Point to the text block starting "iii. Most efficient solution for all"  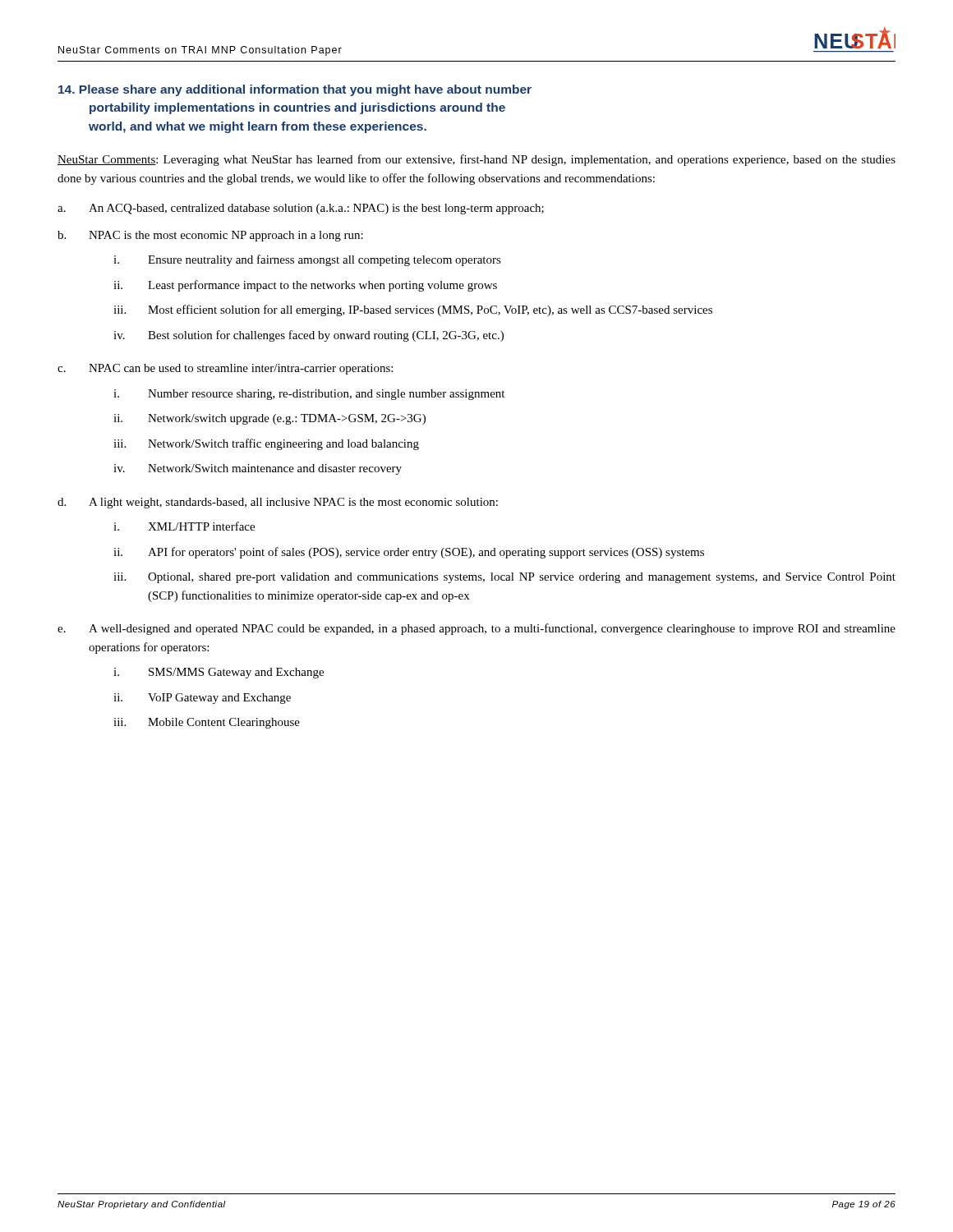coord(504,310)
